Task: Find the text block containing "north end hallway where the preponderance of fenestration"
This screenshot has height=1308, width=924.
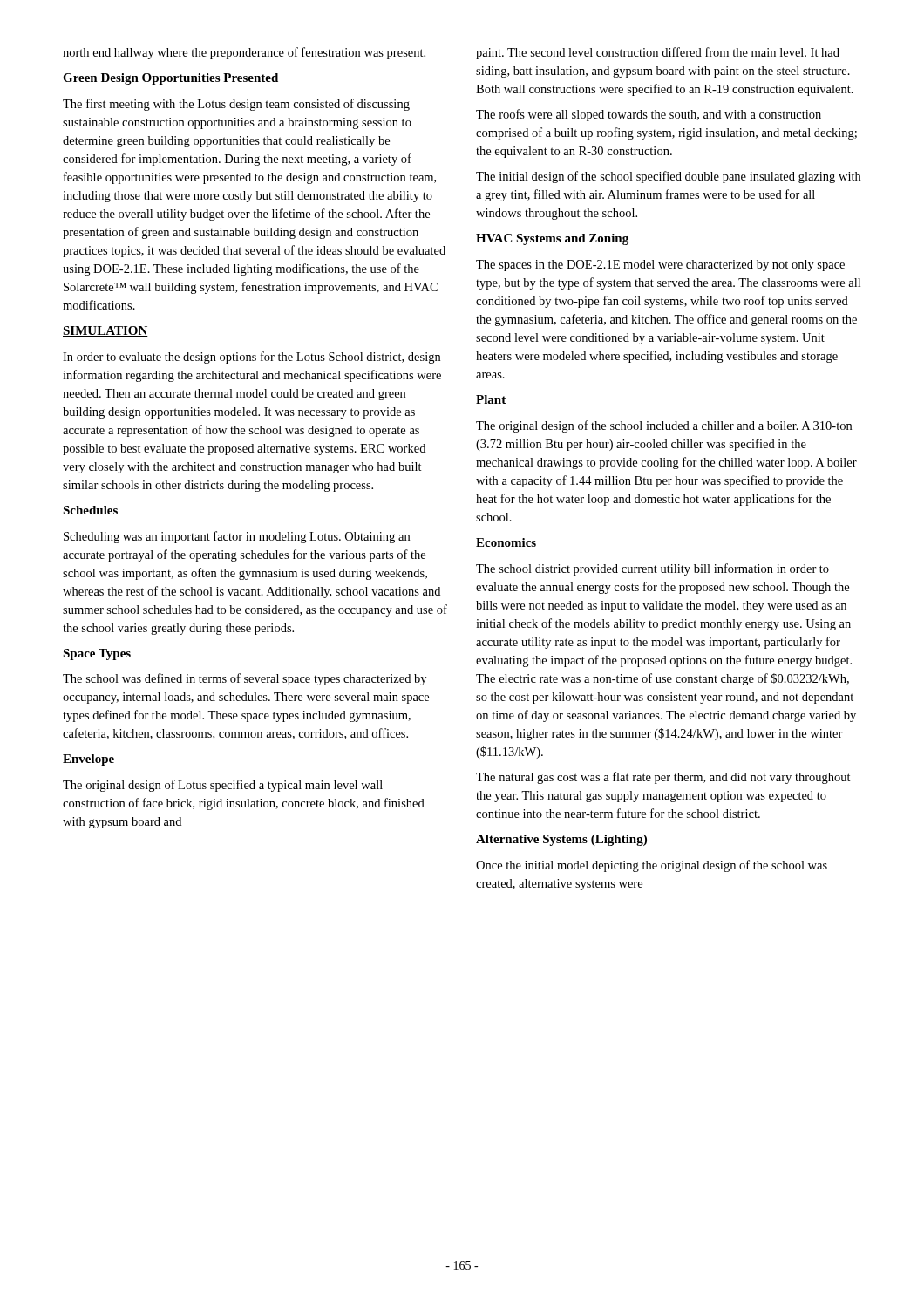Action: click(x=255, y=53)
